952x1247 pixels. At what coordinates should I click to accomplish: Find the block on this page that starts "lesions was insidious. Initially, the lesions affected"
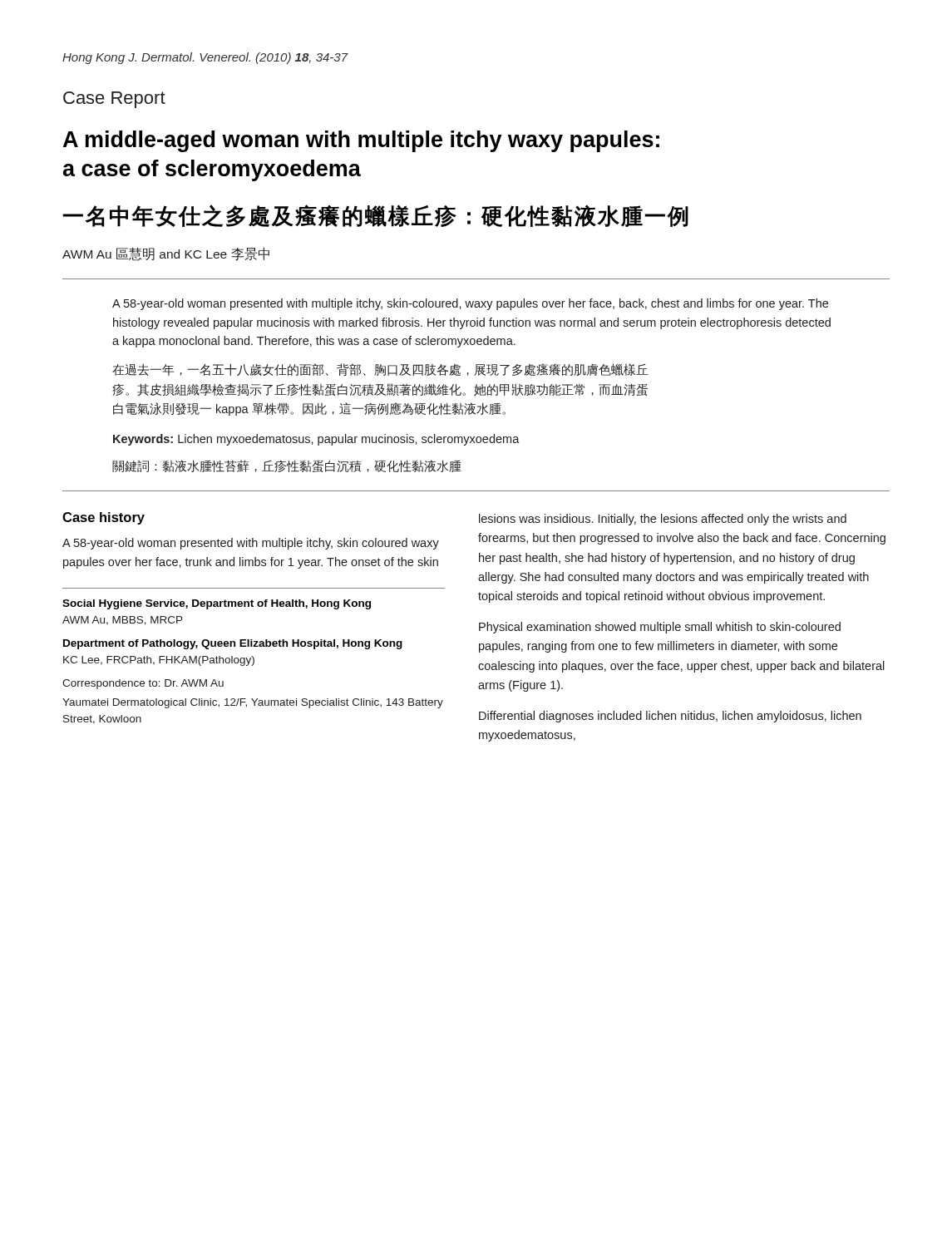pyautogui.click(x=682, y=558)
